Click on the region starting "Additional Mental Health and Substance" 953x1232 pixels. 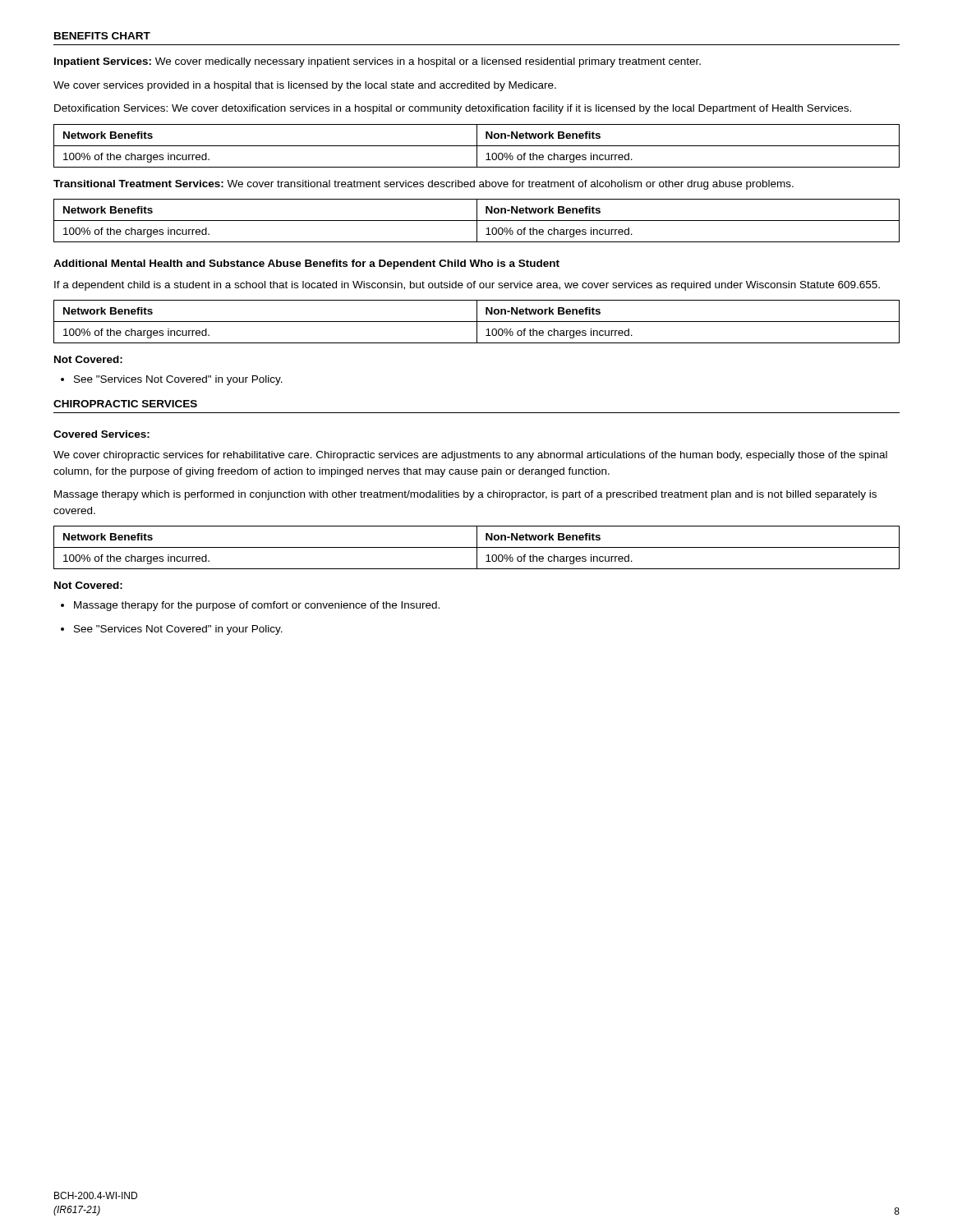[476, 264]
